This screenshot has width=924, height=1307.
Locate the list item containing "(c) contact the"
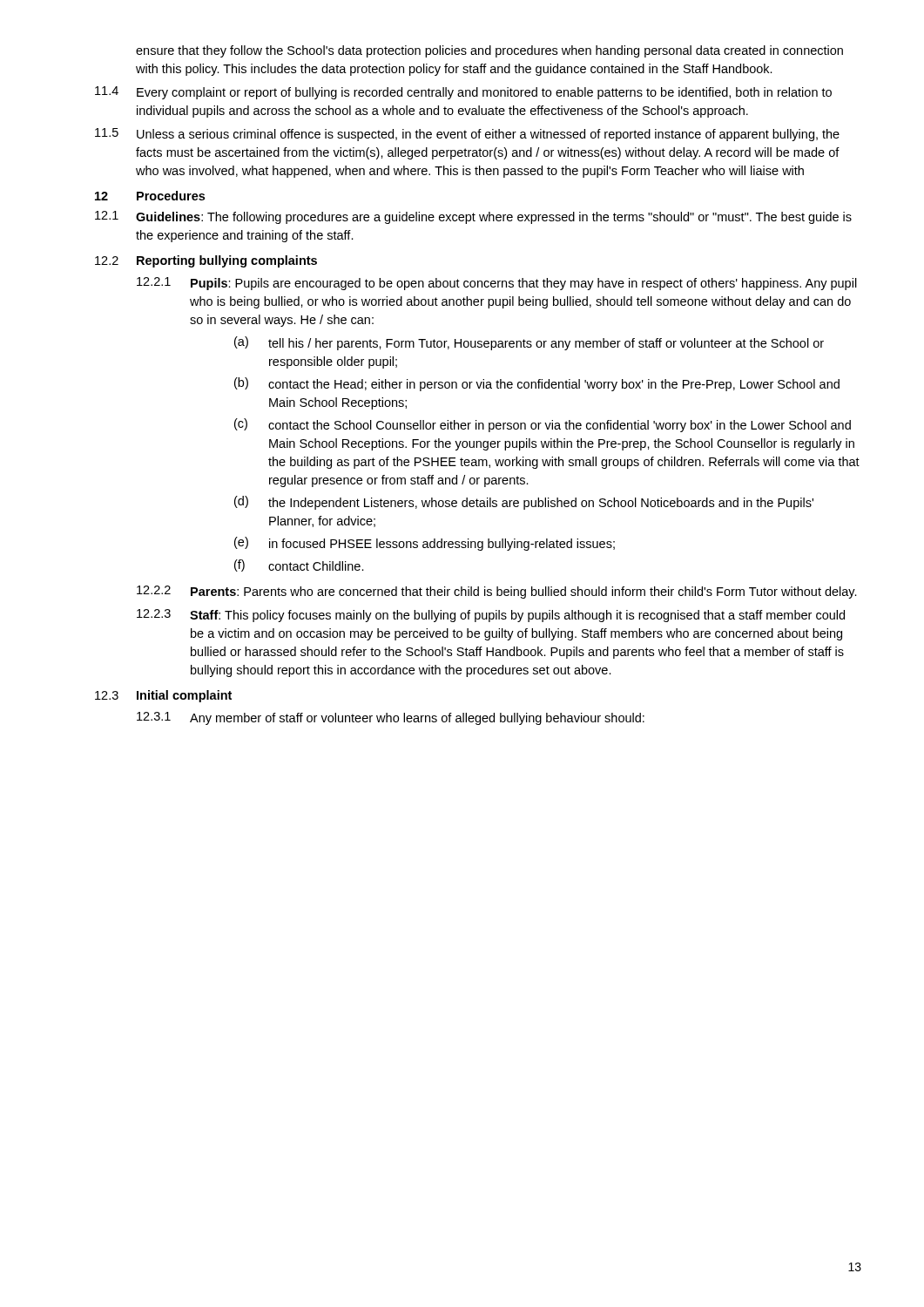(x=547, y=453)
